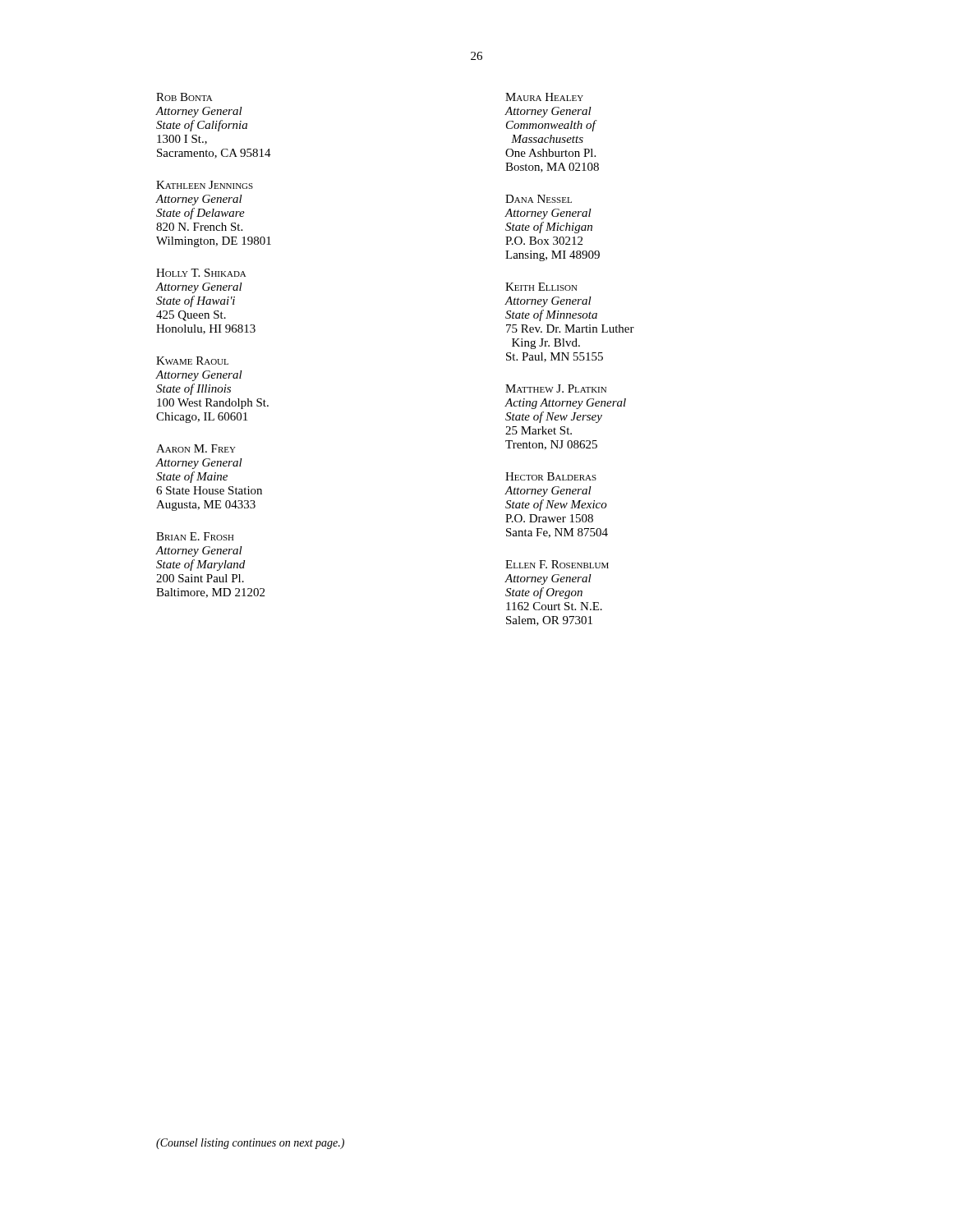The width and height of the screenshot is (953, 1232).
Task: Click on the footnote containing "(Counsel listing continues on next page.)"
Action: tap(250, 1143)
